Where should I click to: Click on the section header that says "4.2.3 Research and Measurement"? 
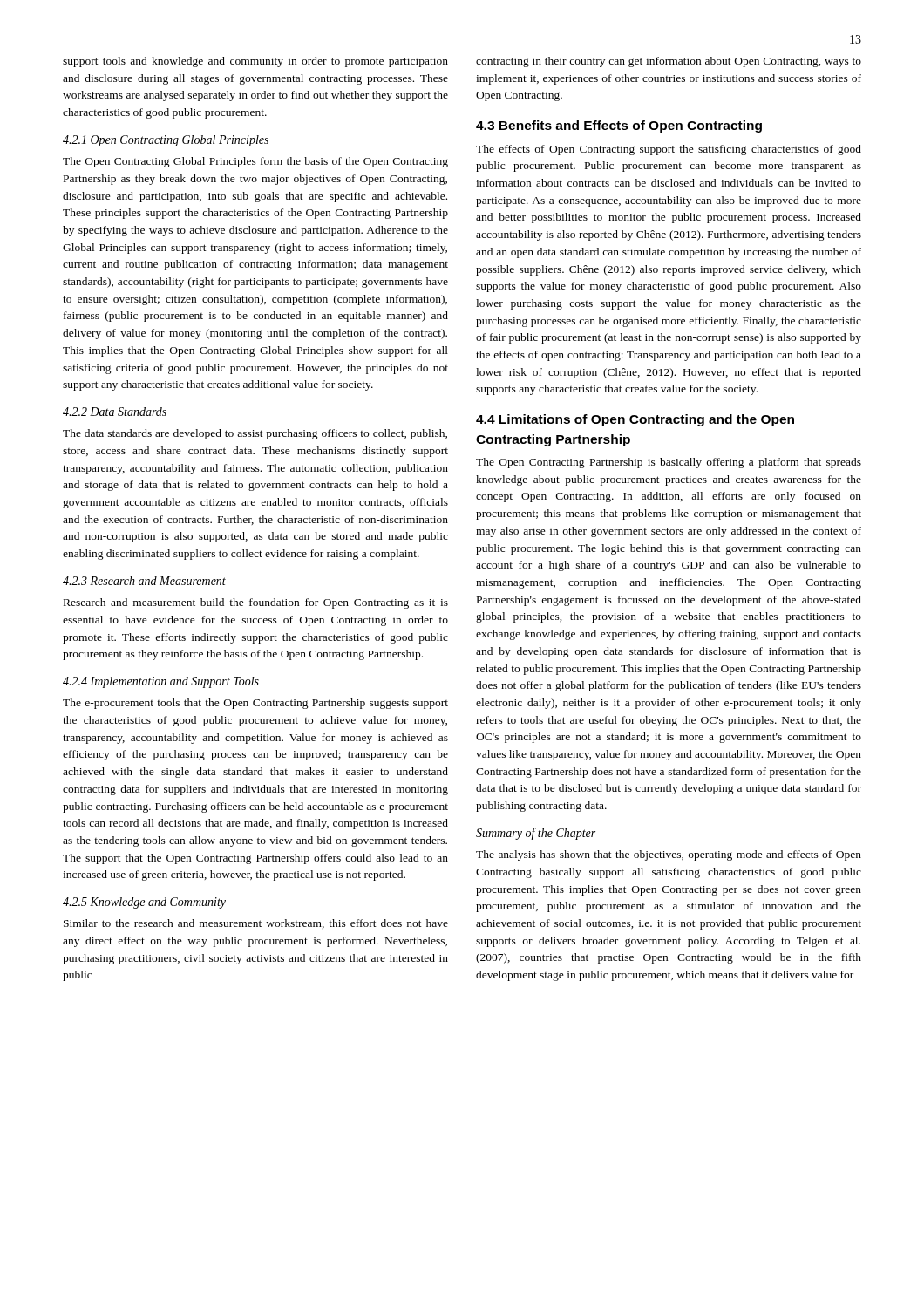point(144,581)
